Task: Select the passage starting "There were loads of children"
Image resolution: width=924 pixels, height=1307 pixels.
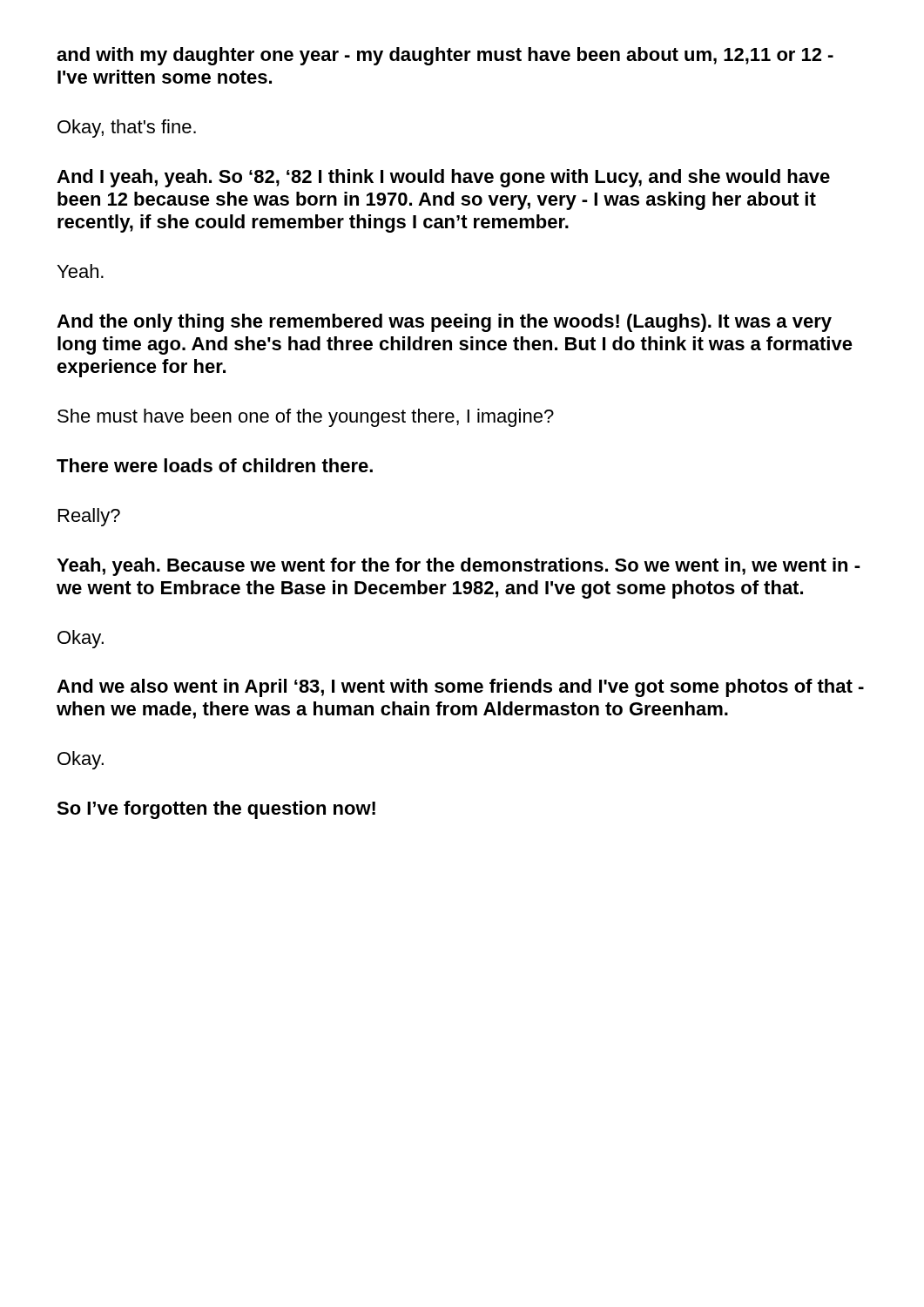Action: click(215, 465)
